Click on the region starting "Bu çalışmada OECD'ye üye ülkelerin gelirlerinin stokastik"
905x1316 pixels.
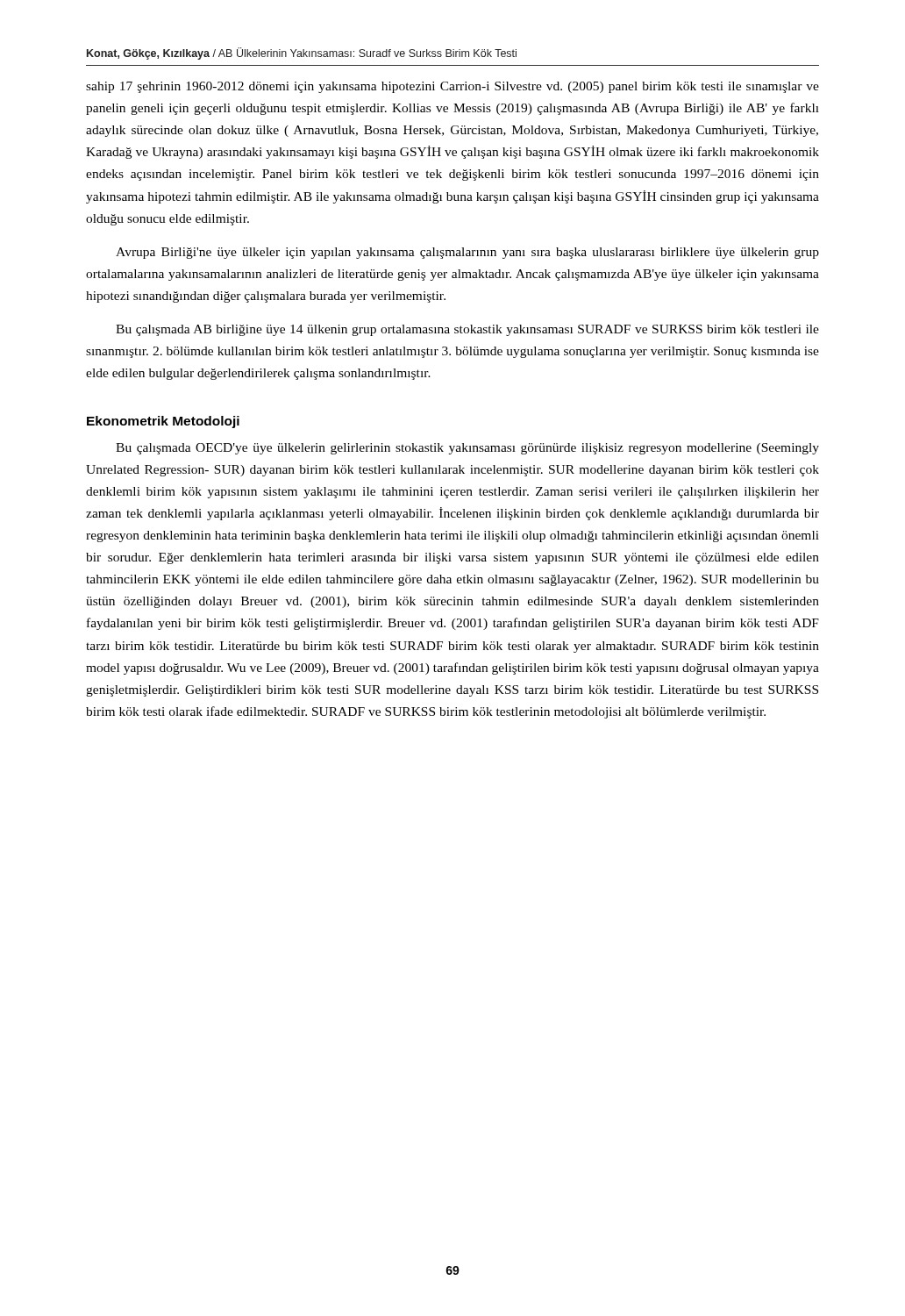[452, 579]
